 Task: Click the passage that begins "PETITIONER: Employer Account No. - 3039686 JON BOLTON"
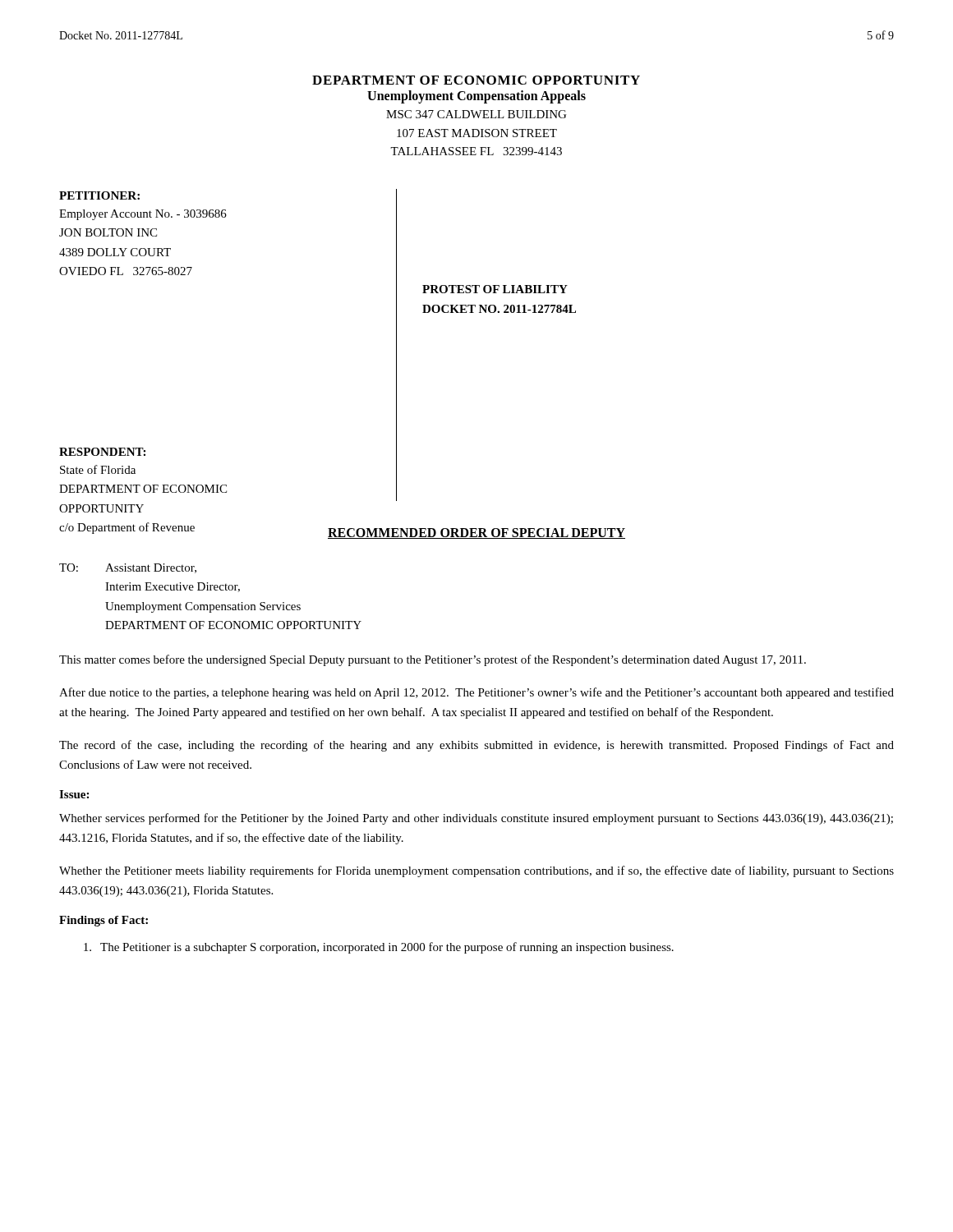(x=99, y=195)
